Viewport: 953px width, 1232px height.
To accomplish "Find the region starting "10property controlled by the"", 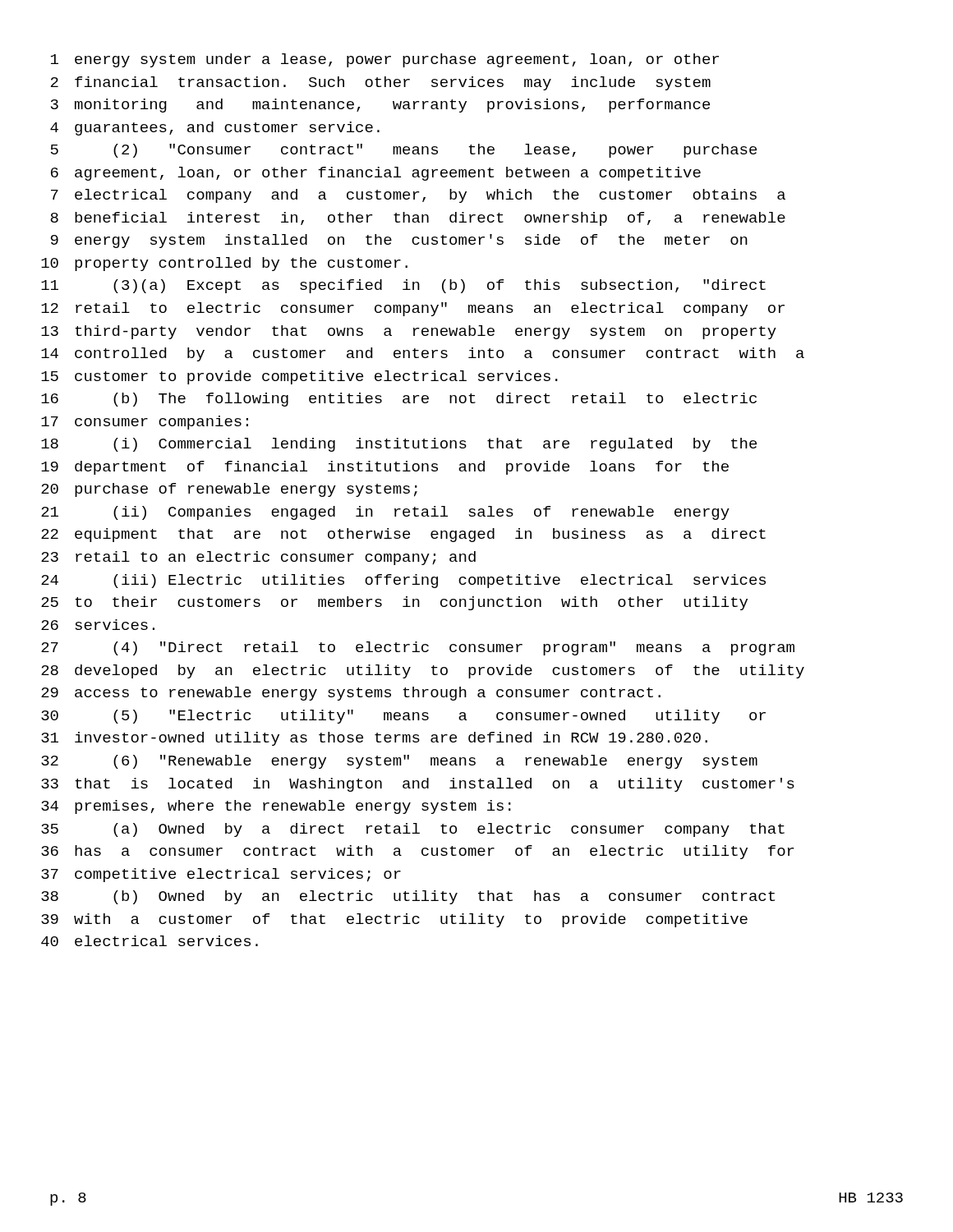I will [x=224, y=264].
